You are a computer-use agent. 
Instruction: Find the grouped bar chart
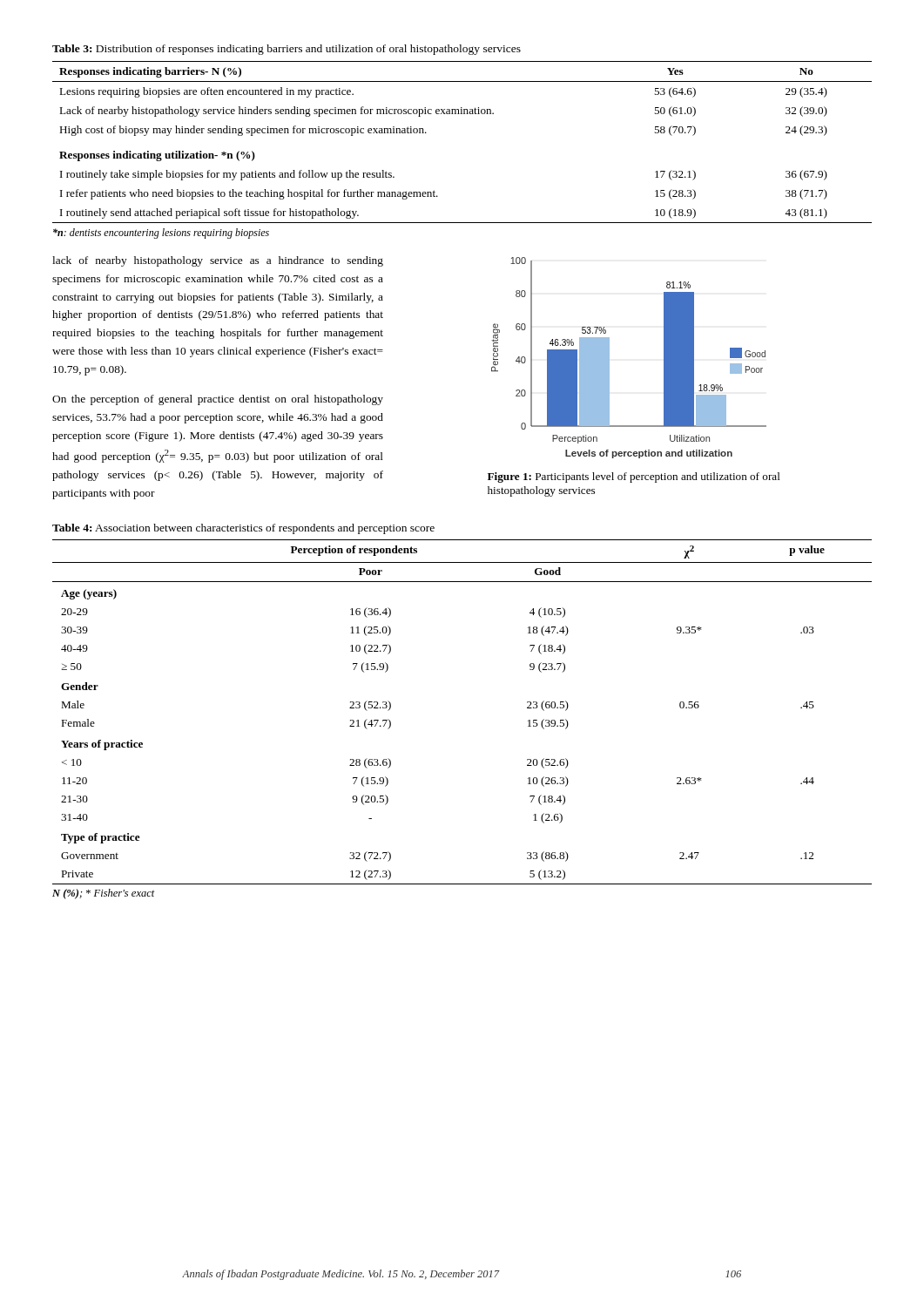coord(635,358)
